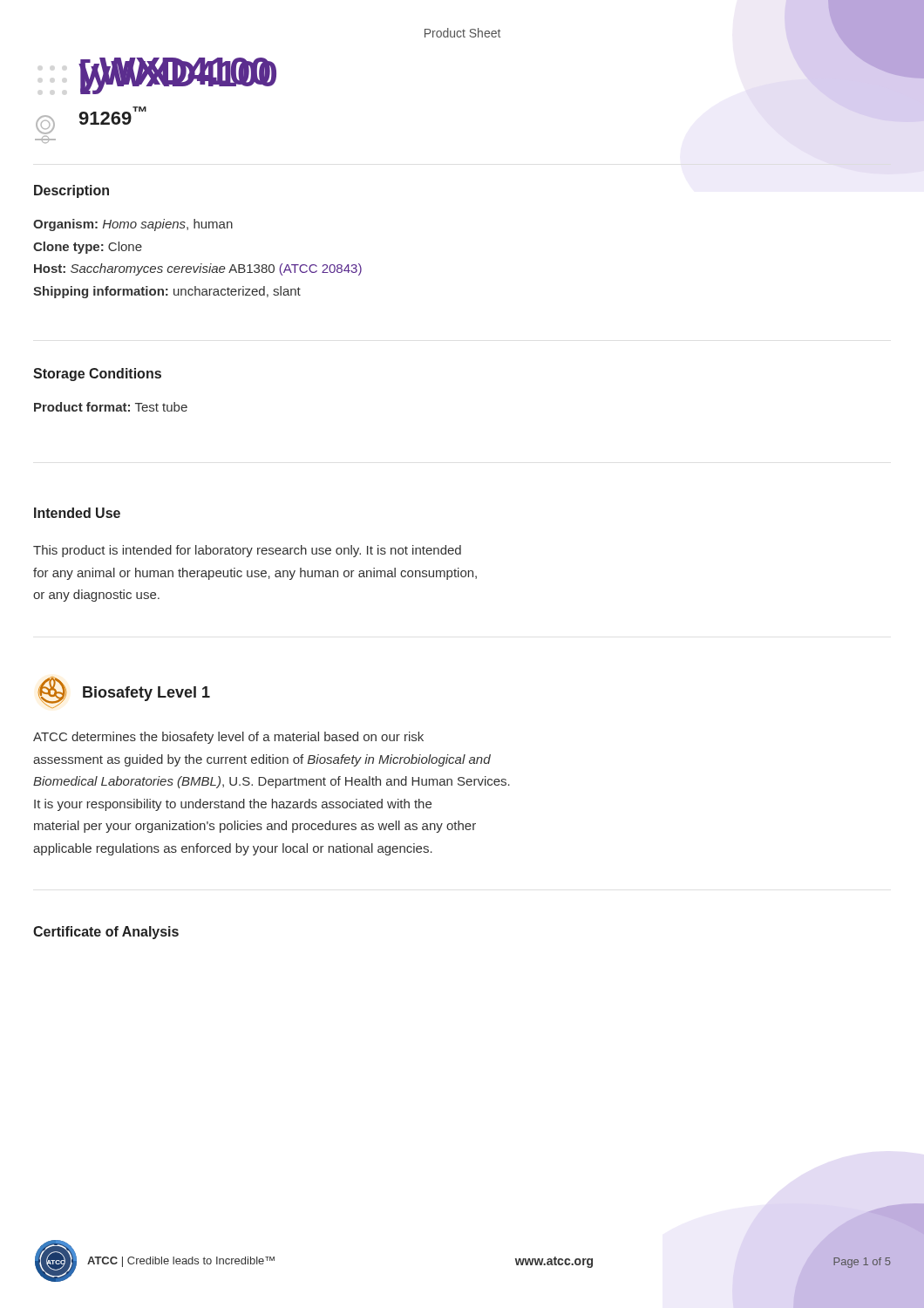Click on the section header with the text "Biosafety Level 1"
Screen dimensions: 1308x924
tap(122, 692)
